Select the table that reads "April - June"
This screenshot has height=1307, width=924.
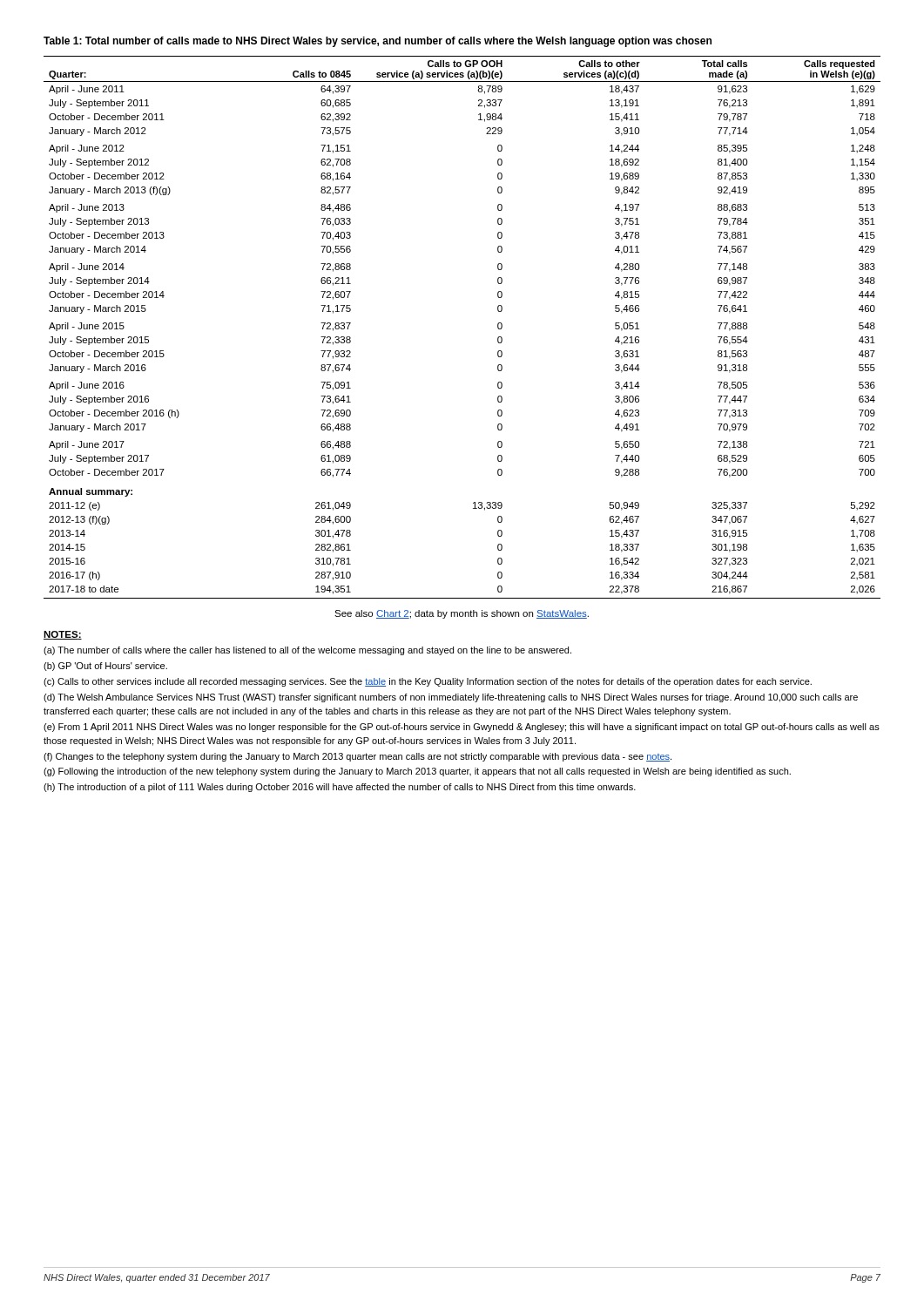pos(462,330)
